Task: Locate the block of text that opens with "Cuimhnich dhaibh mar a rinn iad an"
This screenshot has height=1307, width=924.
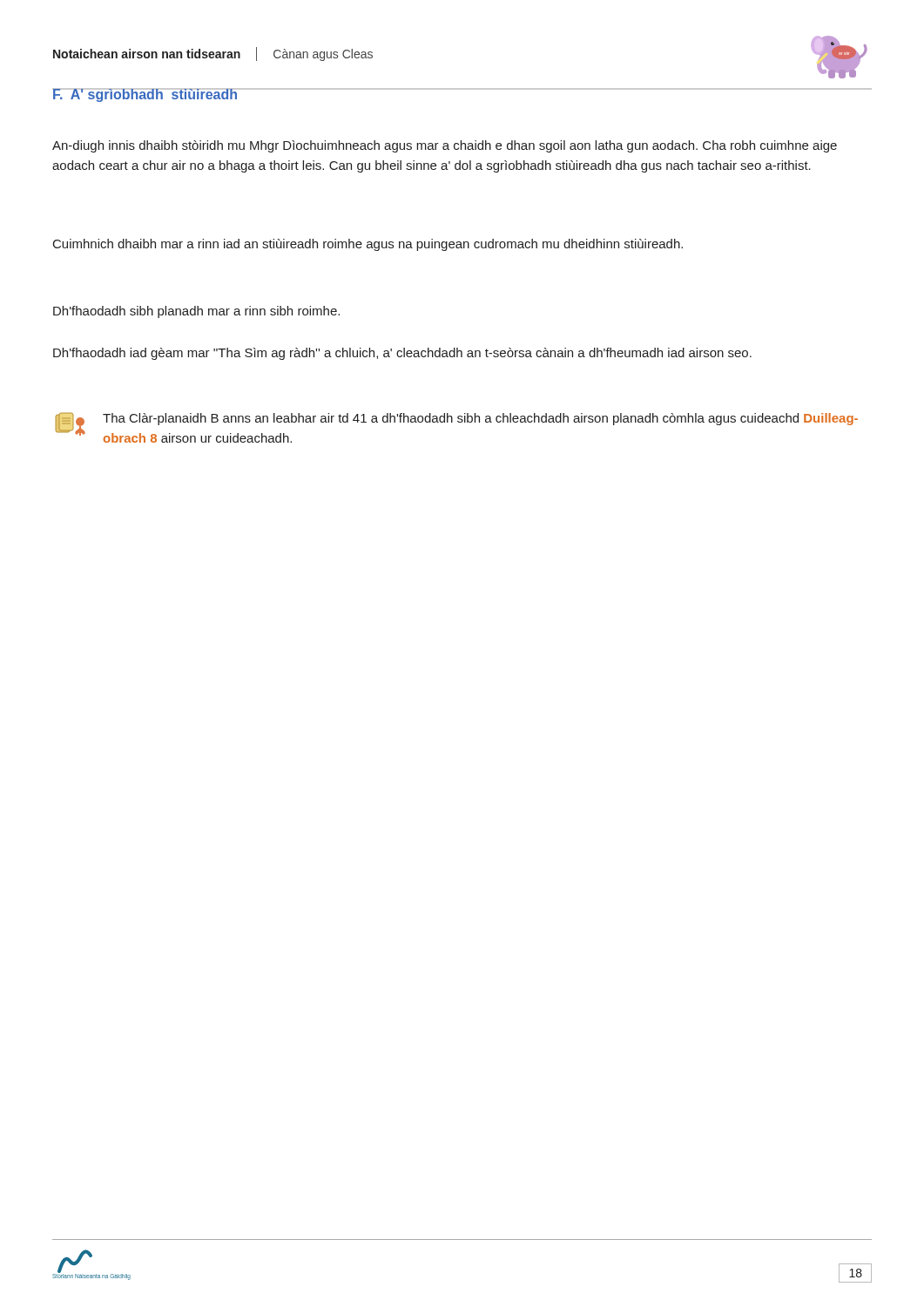Action: click(x=368, y=244)
